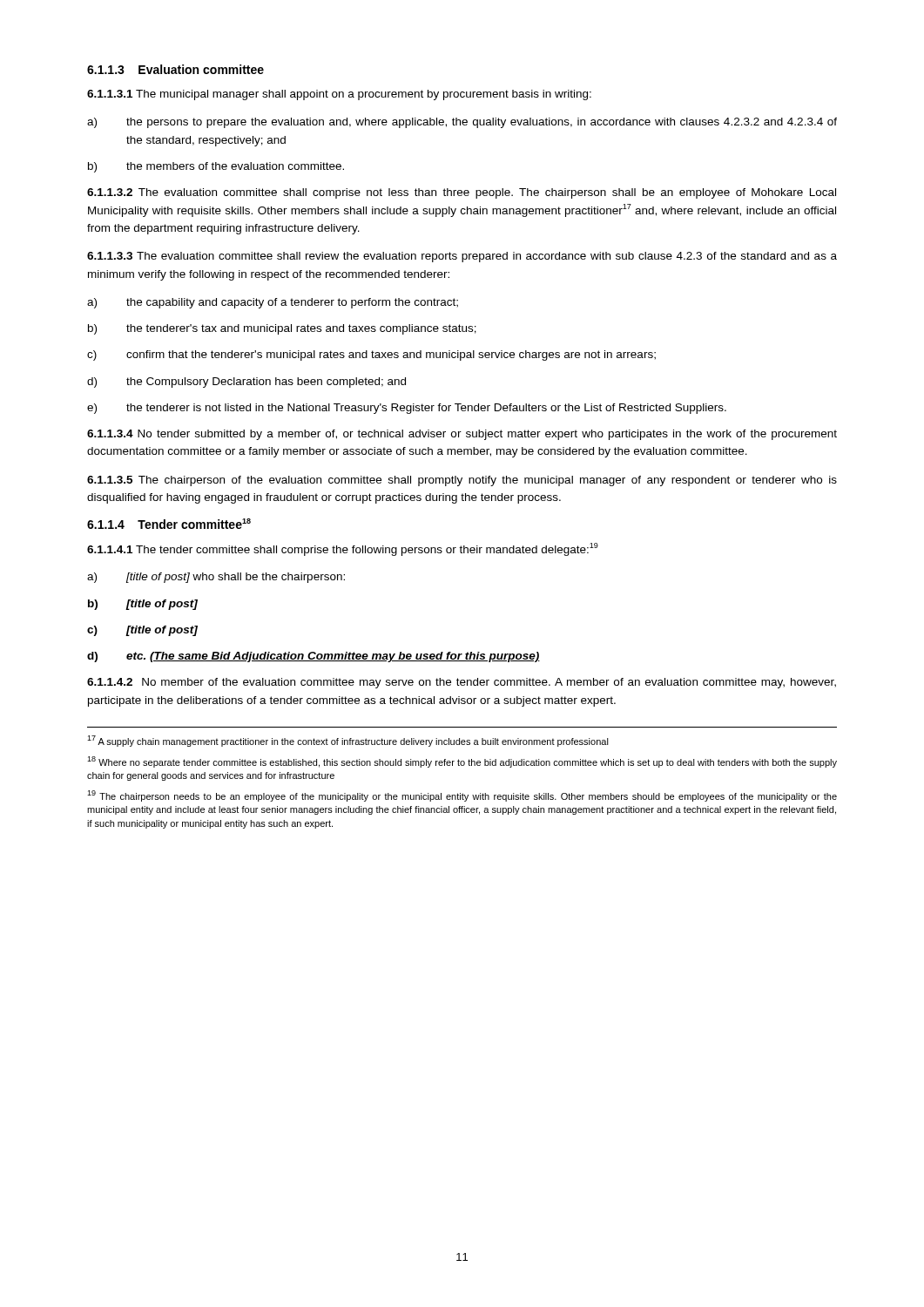The image size is (924, 1307).
Task: Click on the element starting "e) the tenderer is not listed in"
Action: [x=462, y=408]
